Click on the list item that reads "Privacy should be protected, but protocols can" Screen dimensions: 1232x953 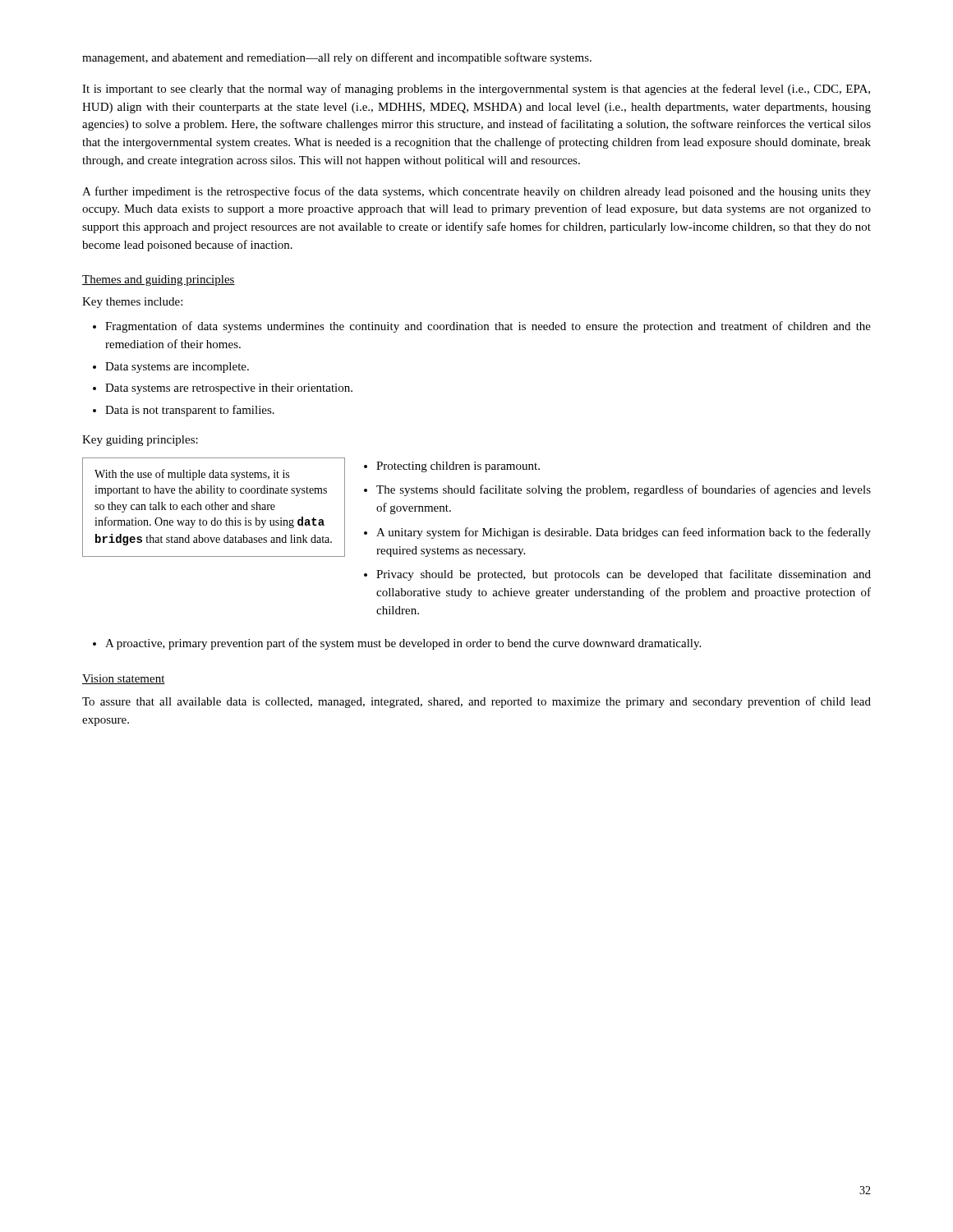tap(624, 592)
